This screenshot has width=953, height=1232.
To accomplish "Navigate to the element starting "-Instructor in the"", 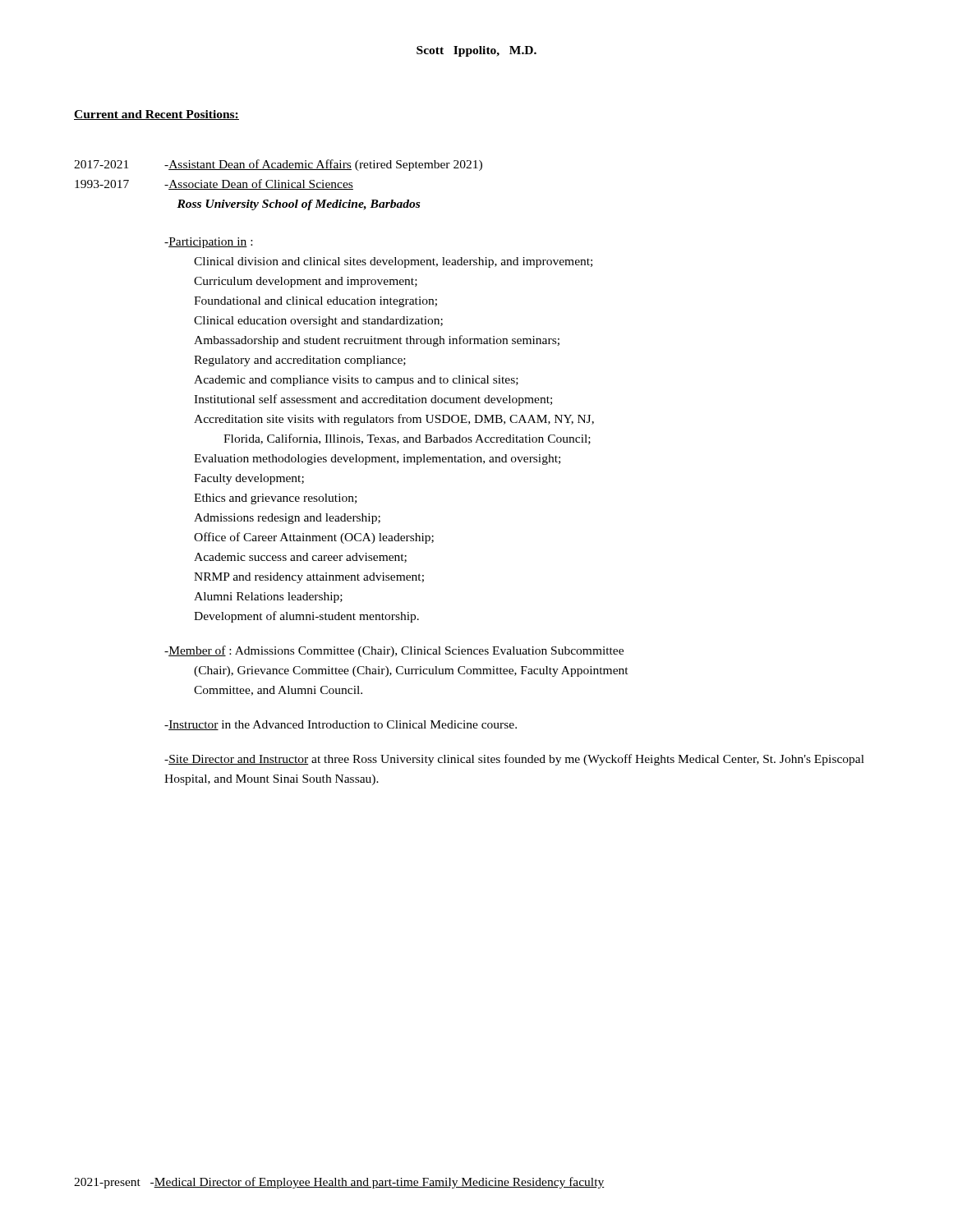I will click(341, 724).
